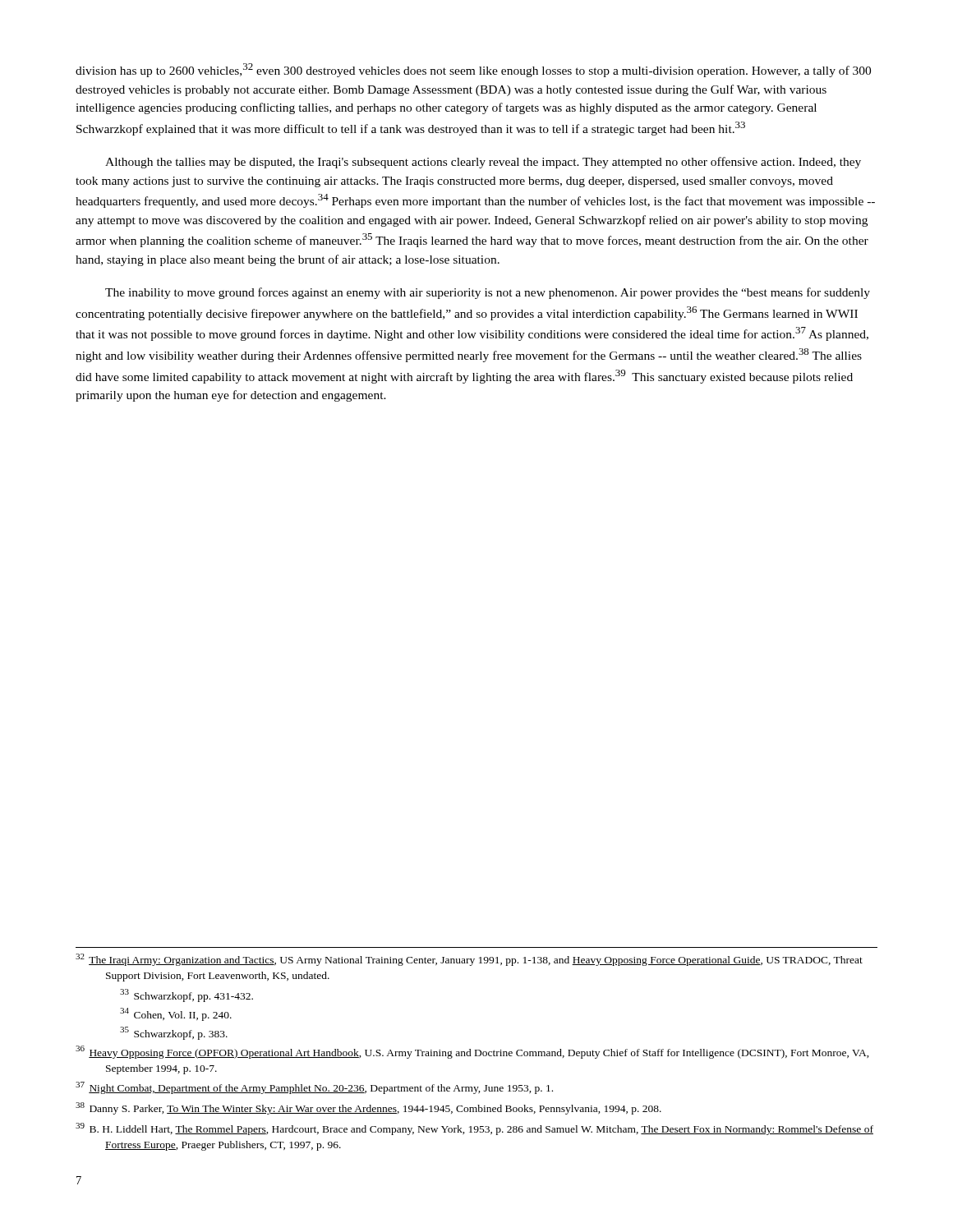Locate the text starting "36 Heavy Opposing Force (OPFOR) Operational Art Handbook,"
953x1232 pixels.
[487, 1060]
